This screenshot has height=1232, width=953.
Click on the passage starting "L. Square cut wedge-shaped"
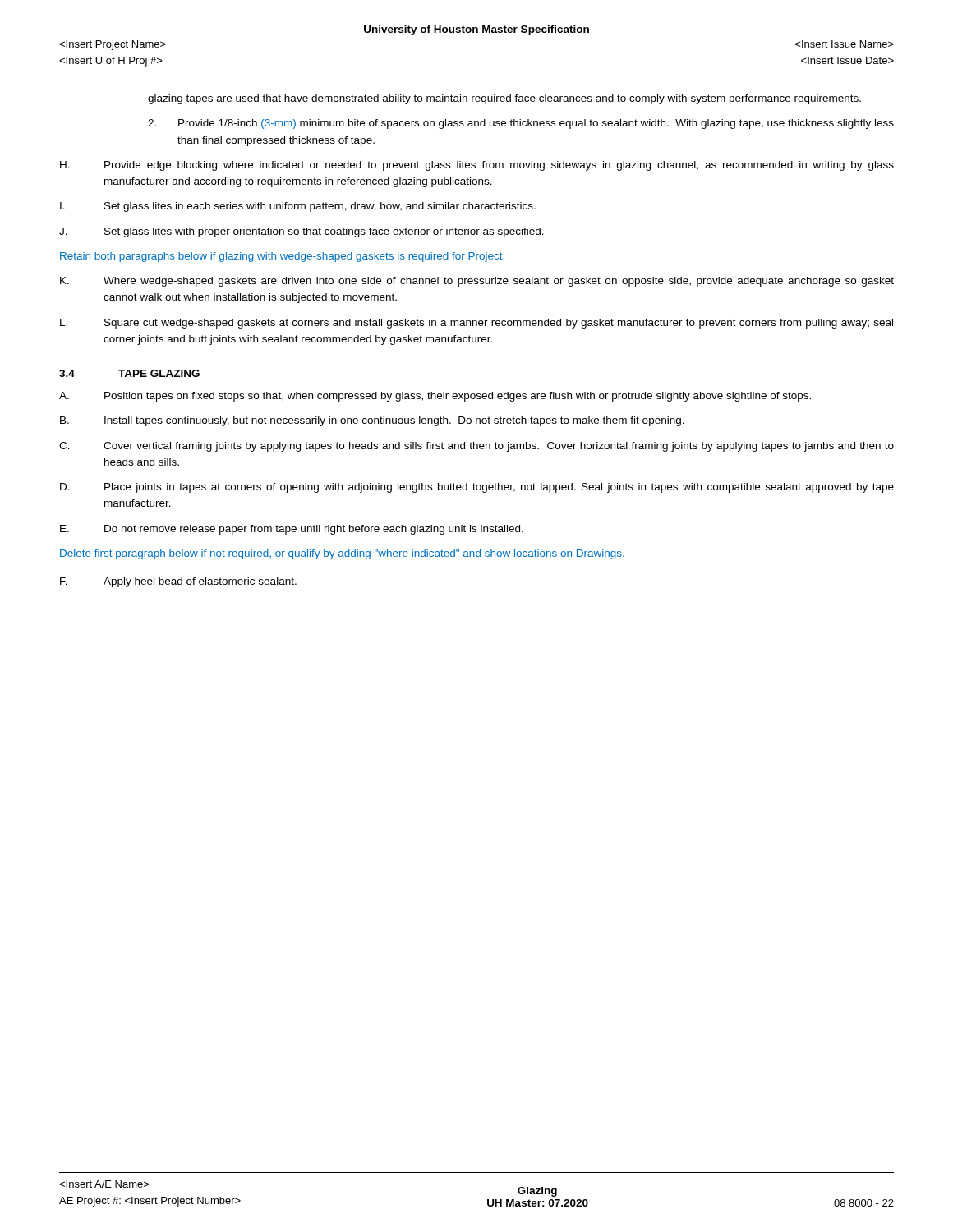[476, 331]
